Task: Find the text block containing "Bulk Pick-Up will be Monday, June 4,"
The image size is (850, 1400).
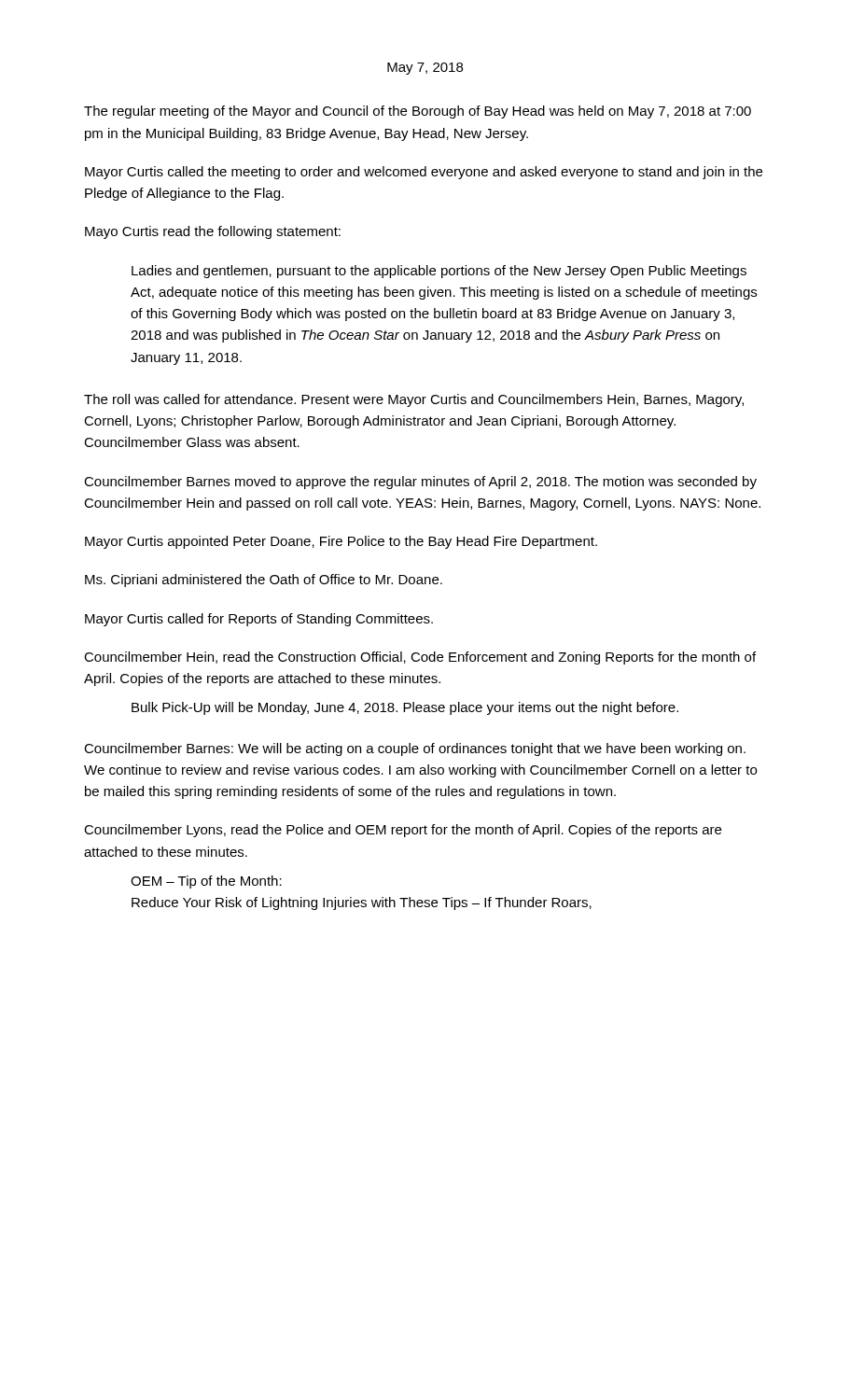Action: pyautogui.click(x=405, y=707)
